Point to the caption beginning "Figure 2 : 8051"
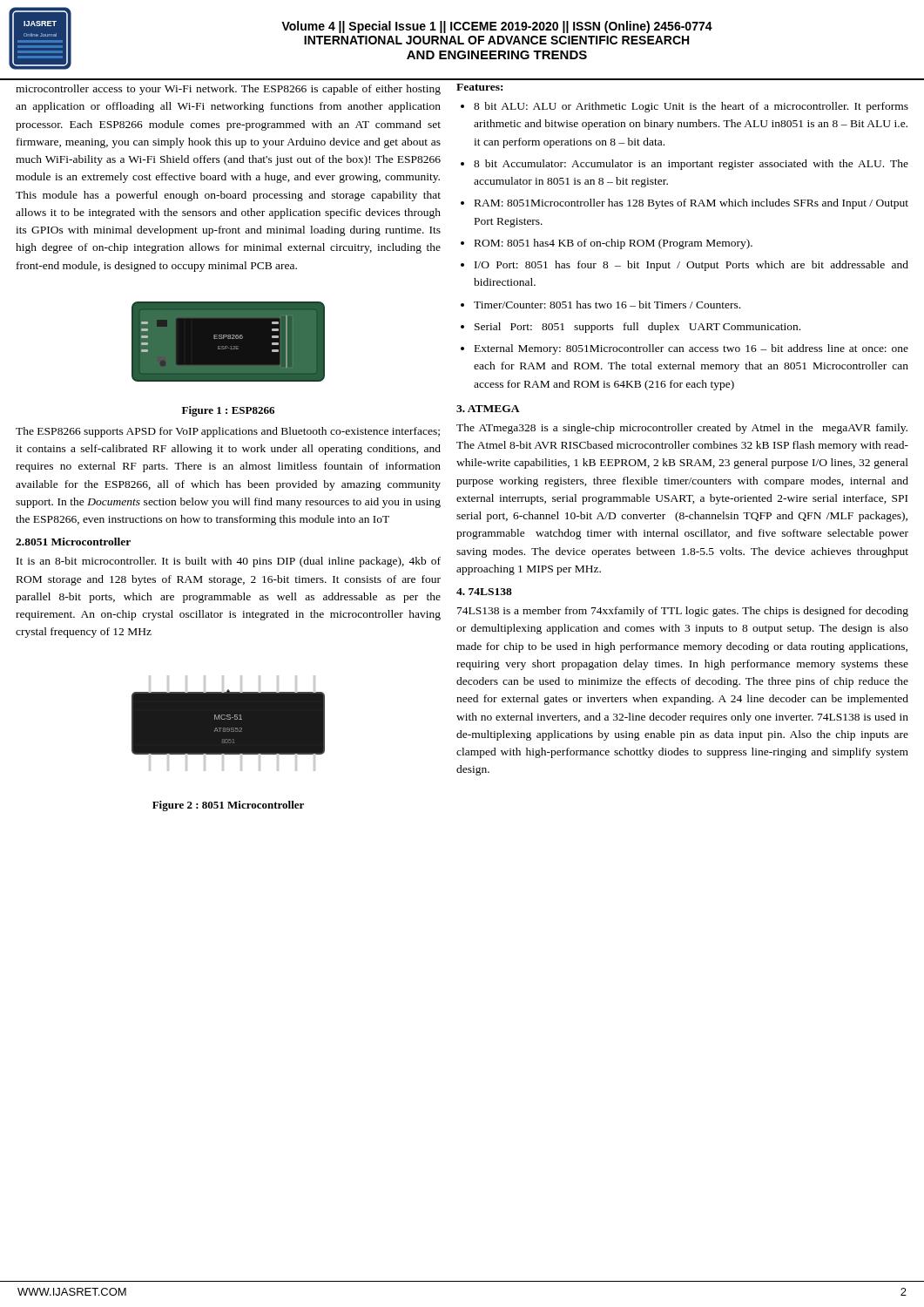The height and width of the screenshot is (1307, 924). (228, 804)
